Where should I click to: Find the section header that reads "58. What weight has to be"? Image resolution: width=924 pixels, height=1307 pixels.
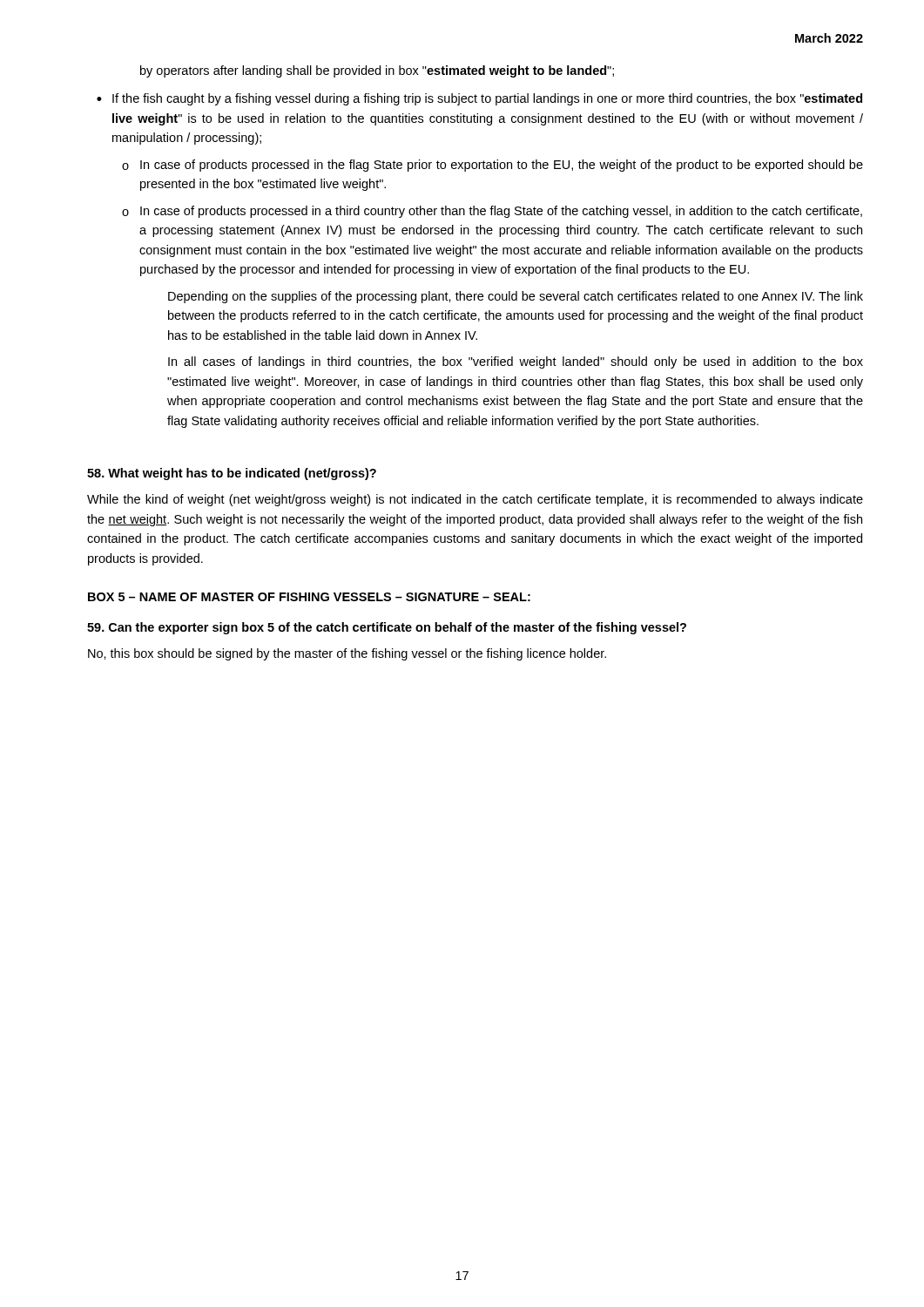click(232, 473)
